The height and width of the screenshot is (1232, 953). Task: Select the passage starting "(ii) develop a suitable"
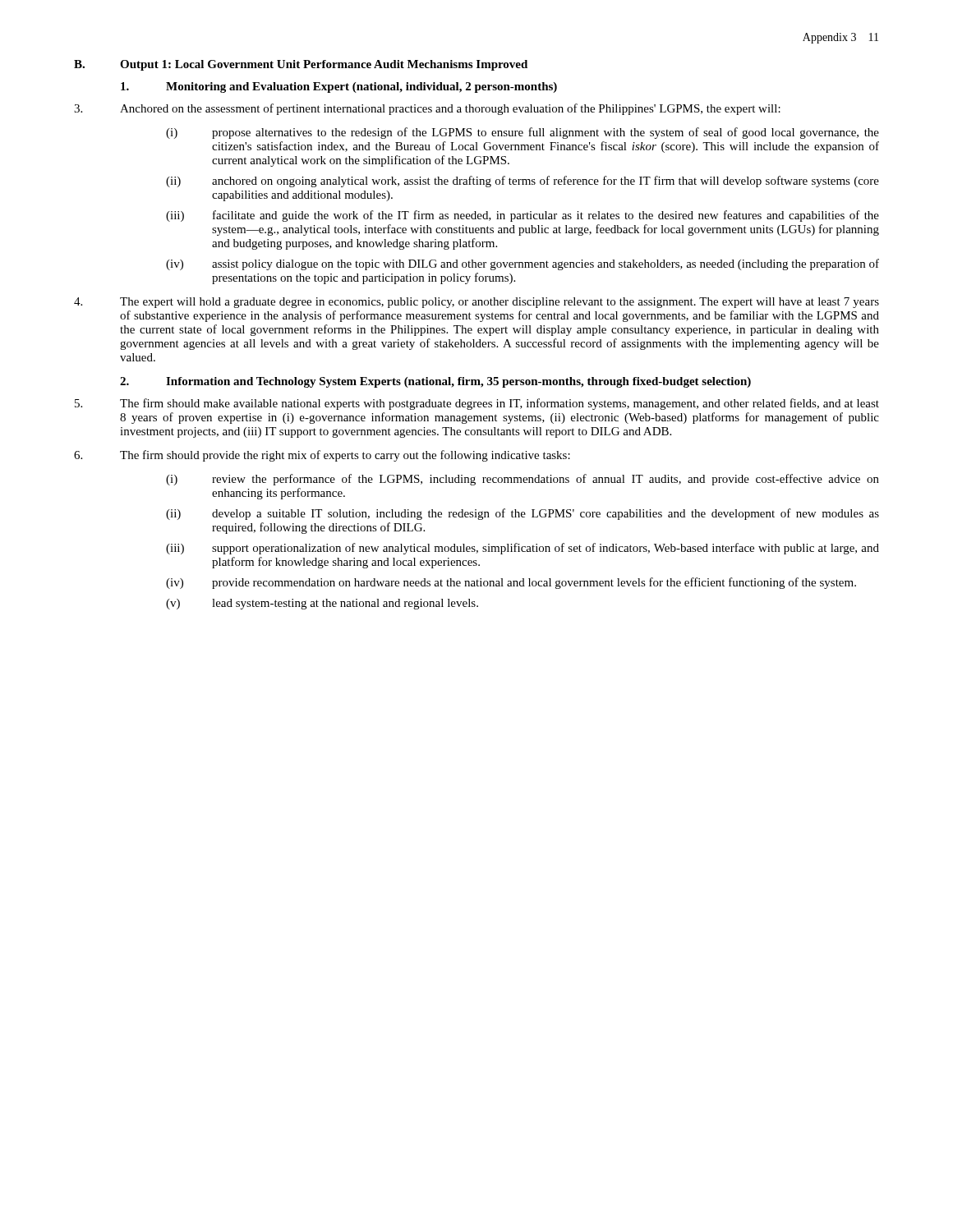[x=522, y=521]
